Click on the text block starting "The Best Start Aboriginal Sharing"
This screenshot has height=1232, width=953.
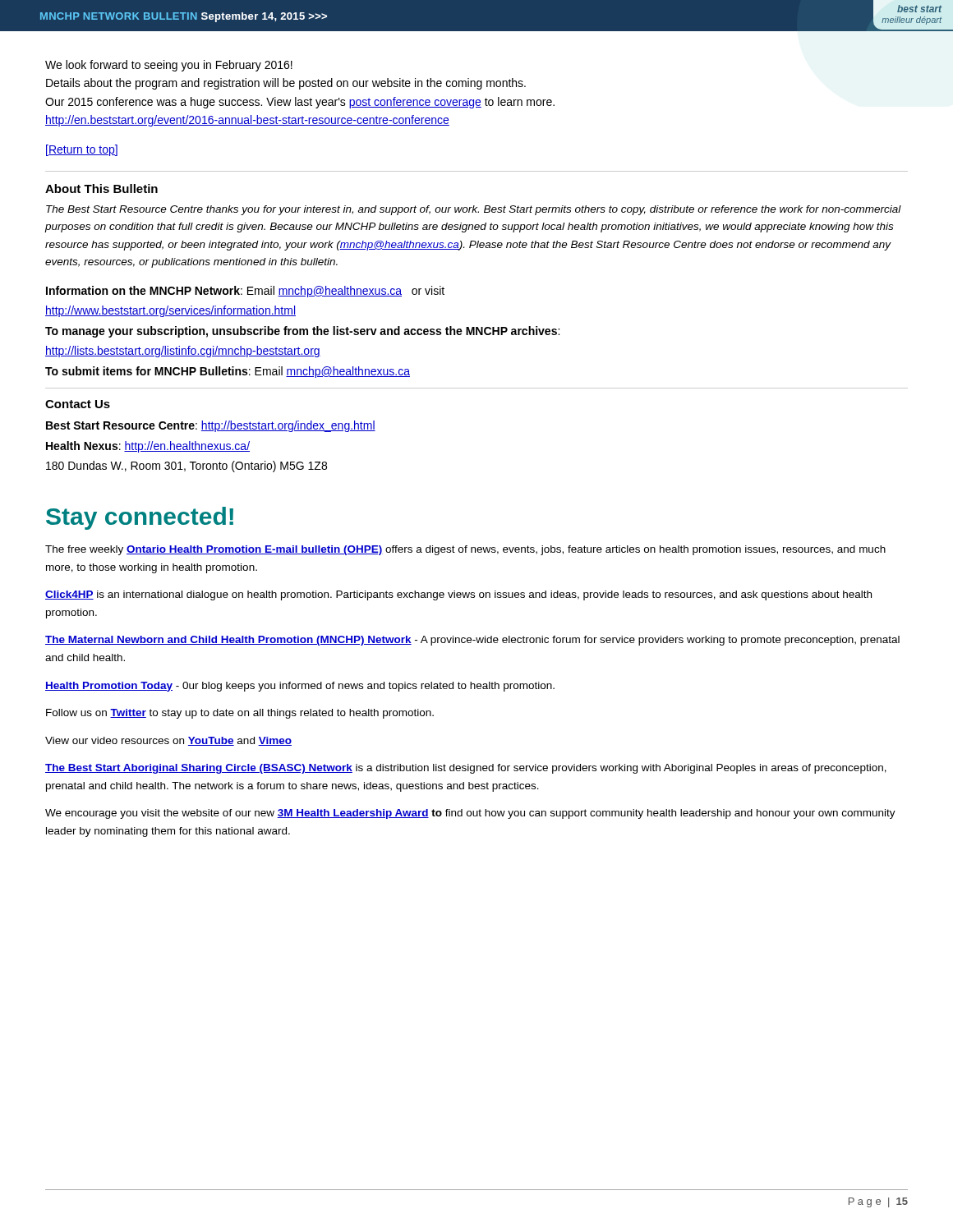tap(466, 777)
